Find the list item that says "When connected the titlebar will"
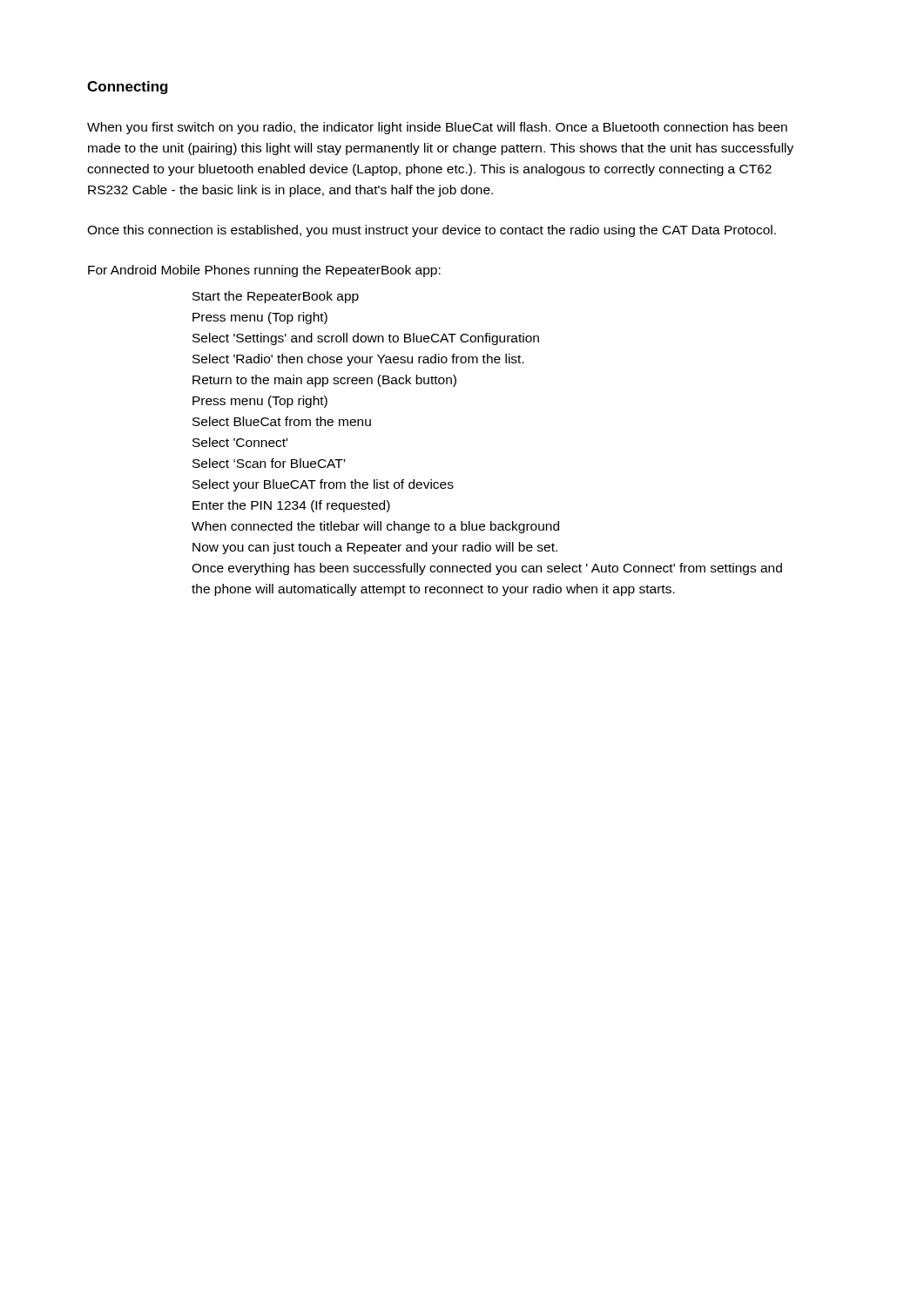 pos(376,526)
